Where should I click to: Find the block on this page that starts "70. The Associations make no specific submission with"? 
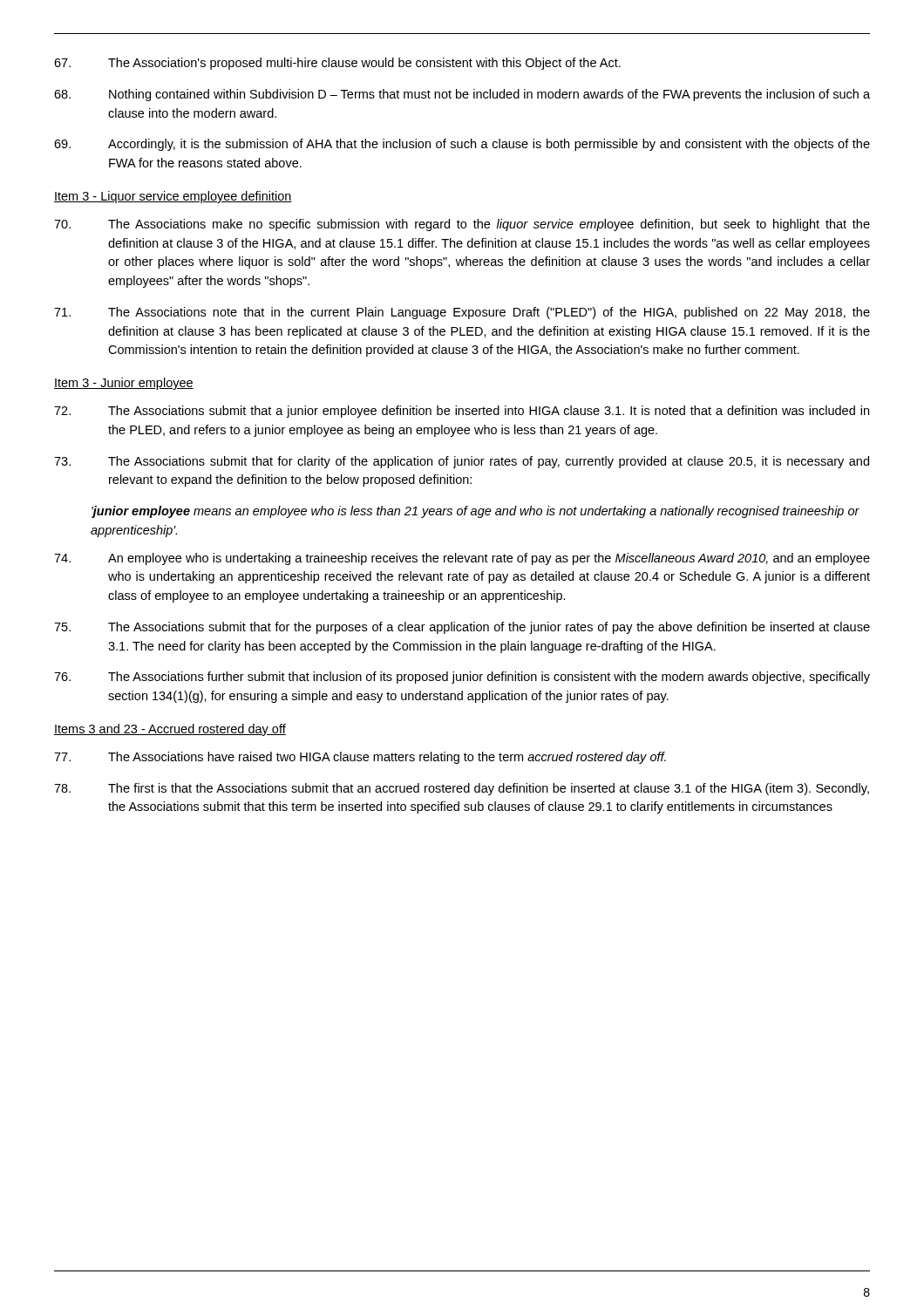(x=462, y=253)
